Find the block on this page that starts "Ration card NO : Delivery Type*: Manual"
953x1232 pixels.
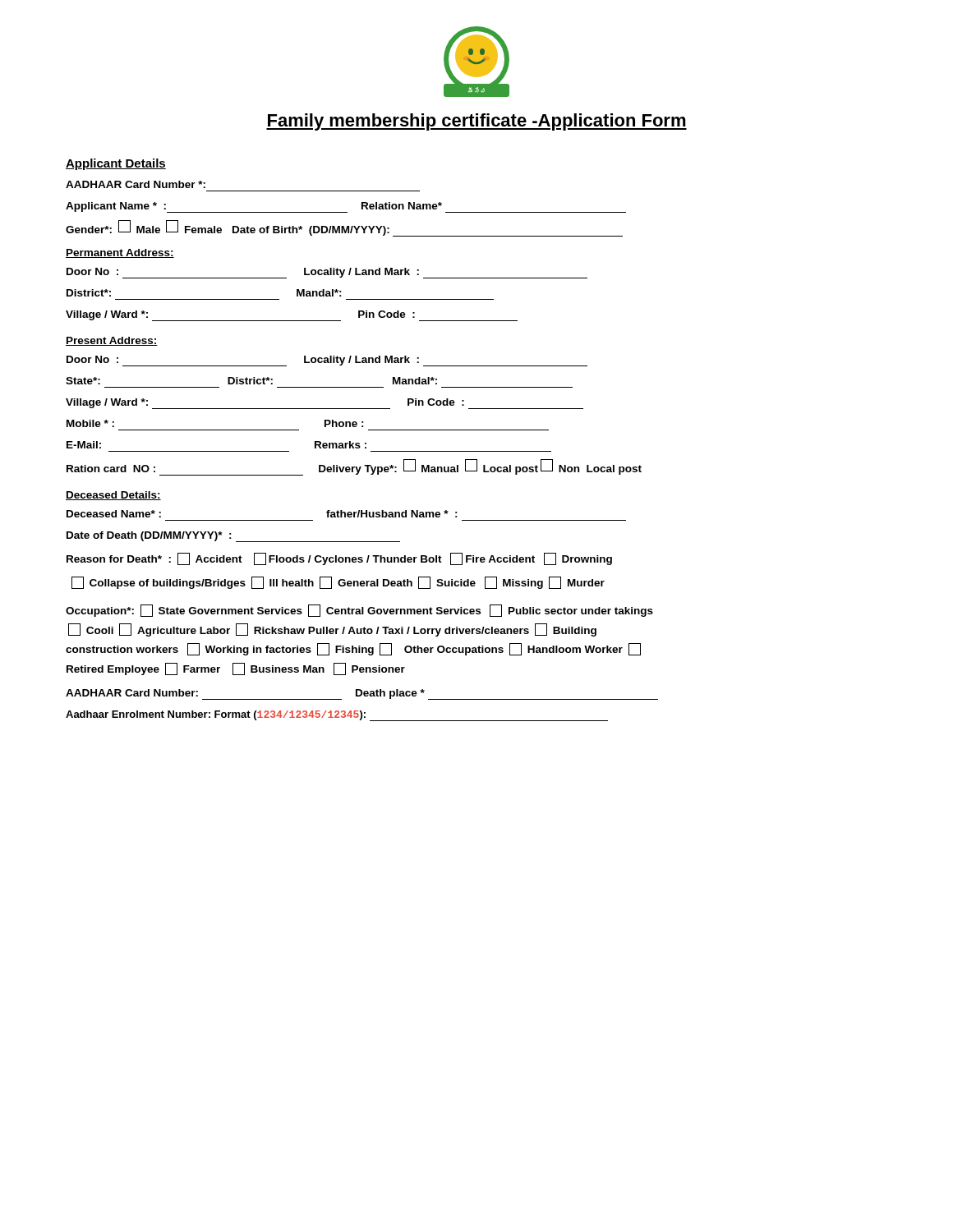click(x=354, y=468)
